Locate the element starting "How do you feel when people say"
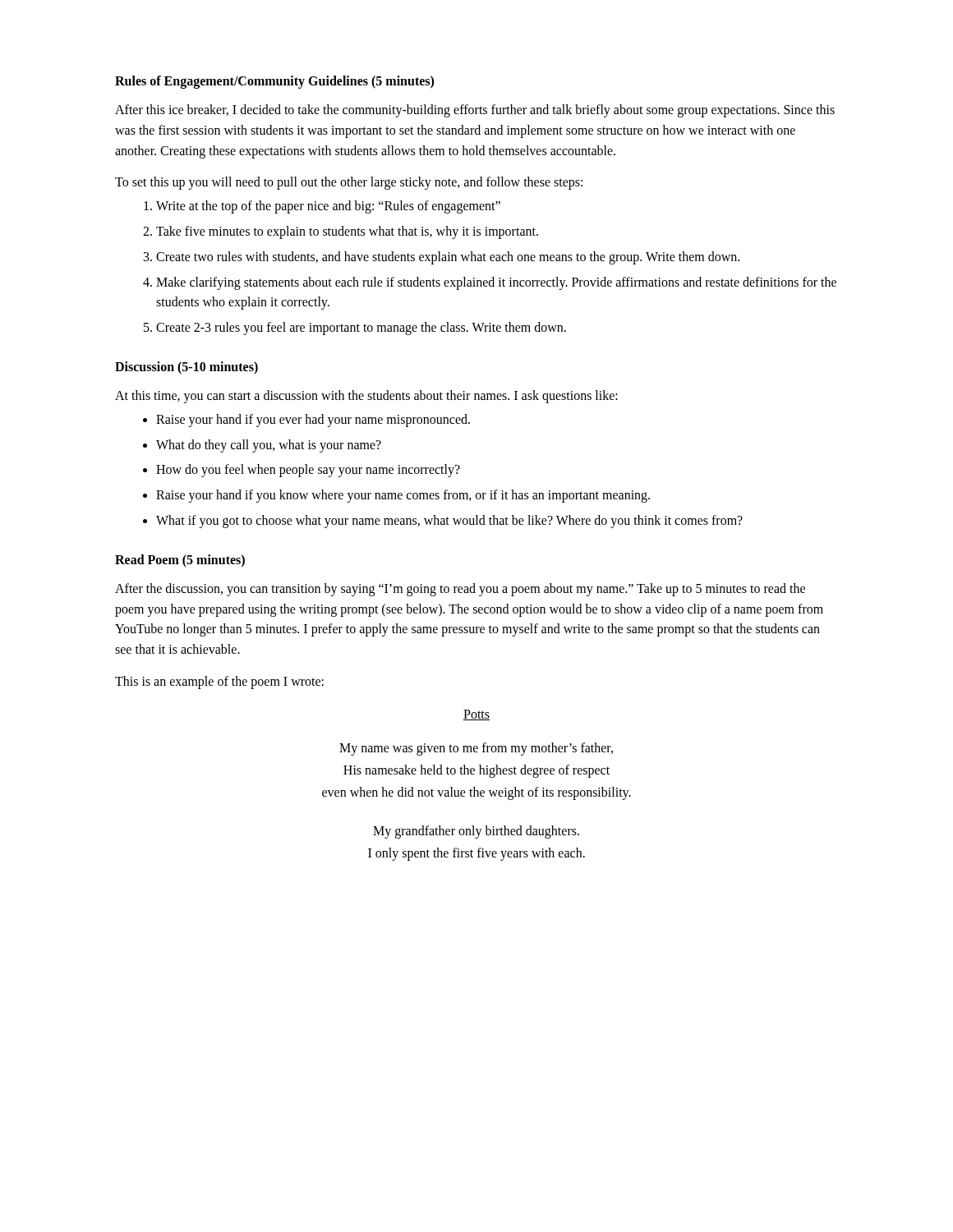This screenshot has width=953, height=1232. 308,470
